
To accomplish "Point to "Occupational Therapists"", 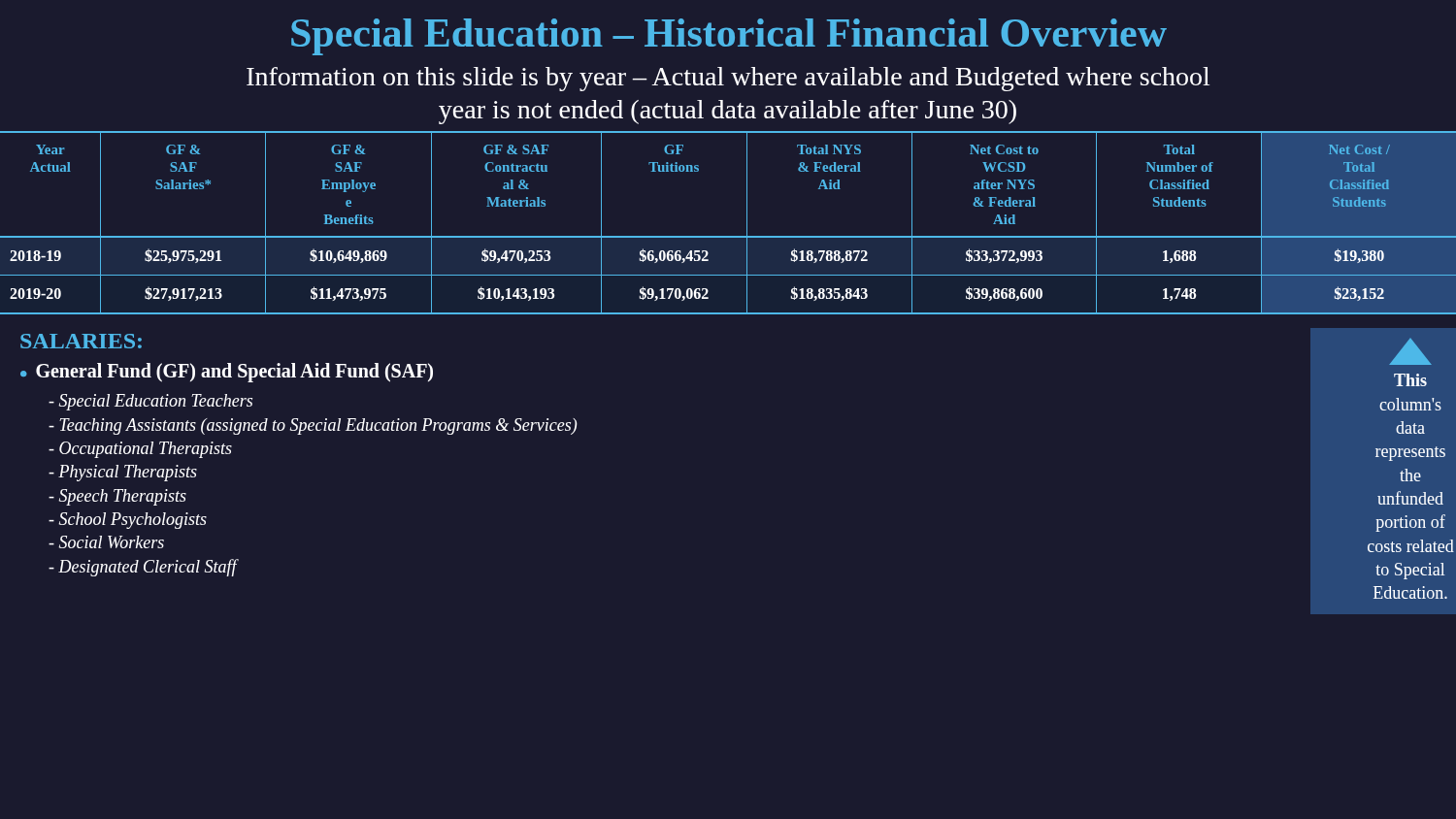I will pos(140,448).
